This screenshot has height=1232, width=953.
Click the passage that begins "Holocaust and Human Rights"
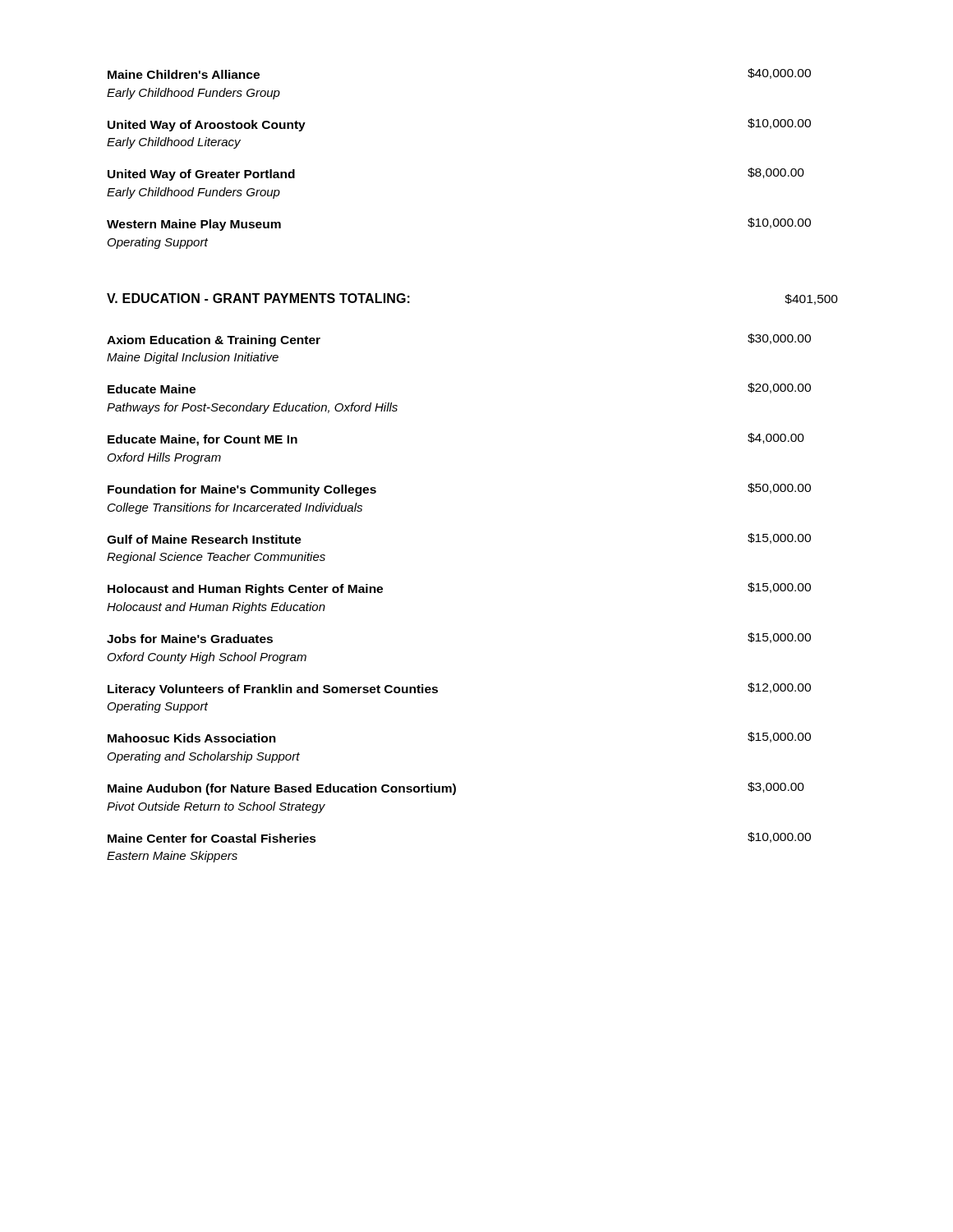[x=249, y=588]
